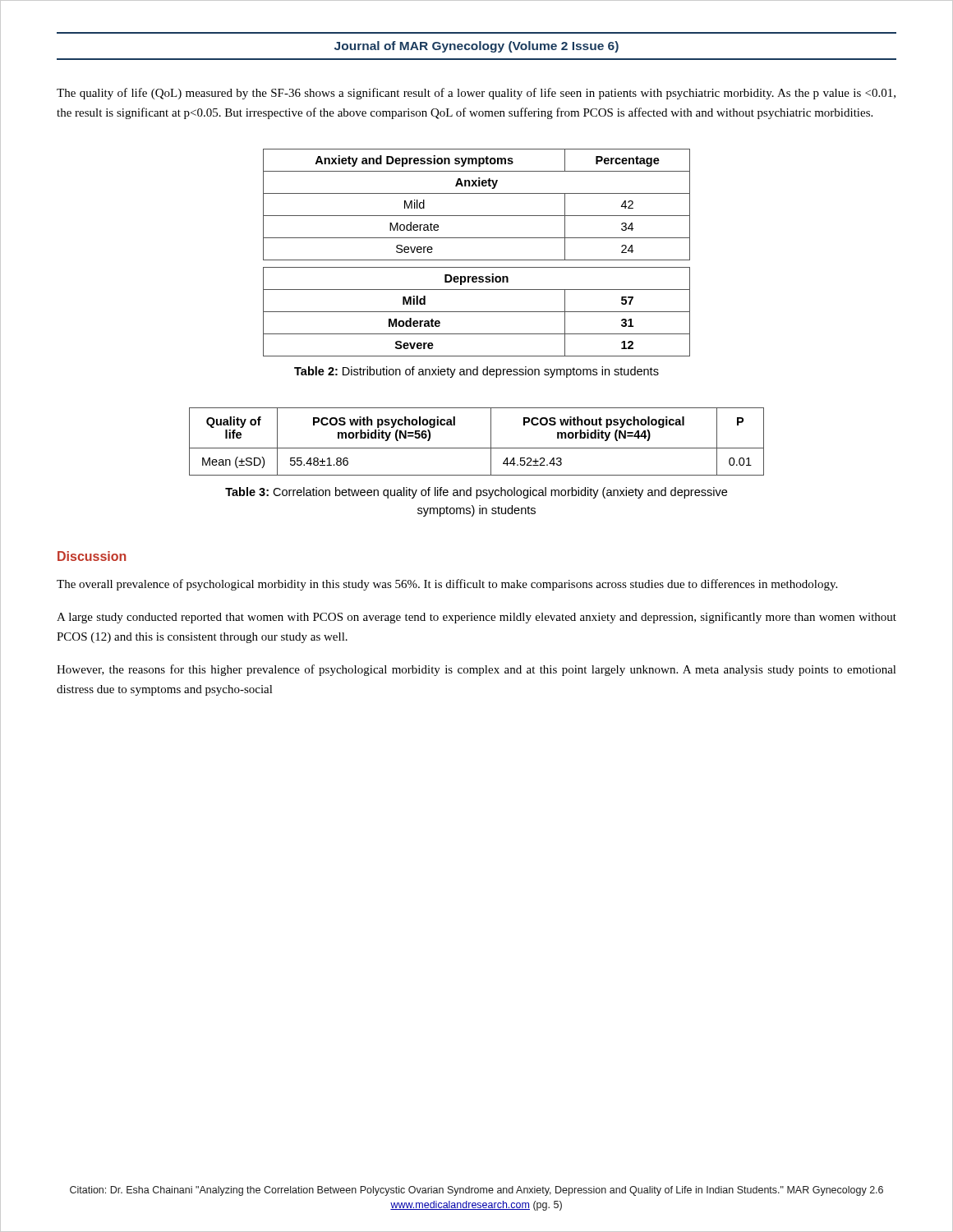This screenshot has width=953, height=1232.
Task: Where is the caption that starts "Table 2: Distribution of anxiety"?
Action: click(476, 371)
